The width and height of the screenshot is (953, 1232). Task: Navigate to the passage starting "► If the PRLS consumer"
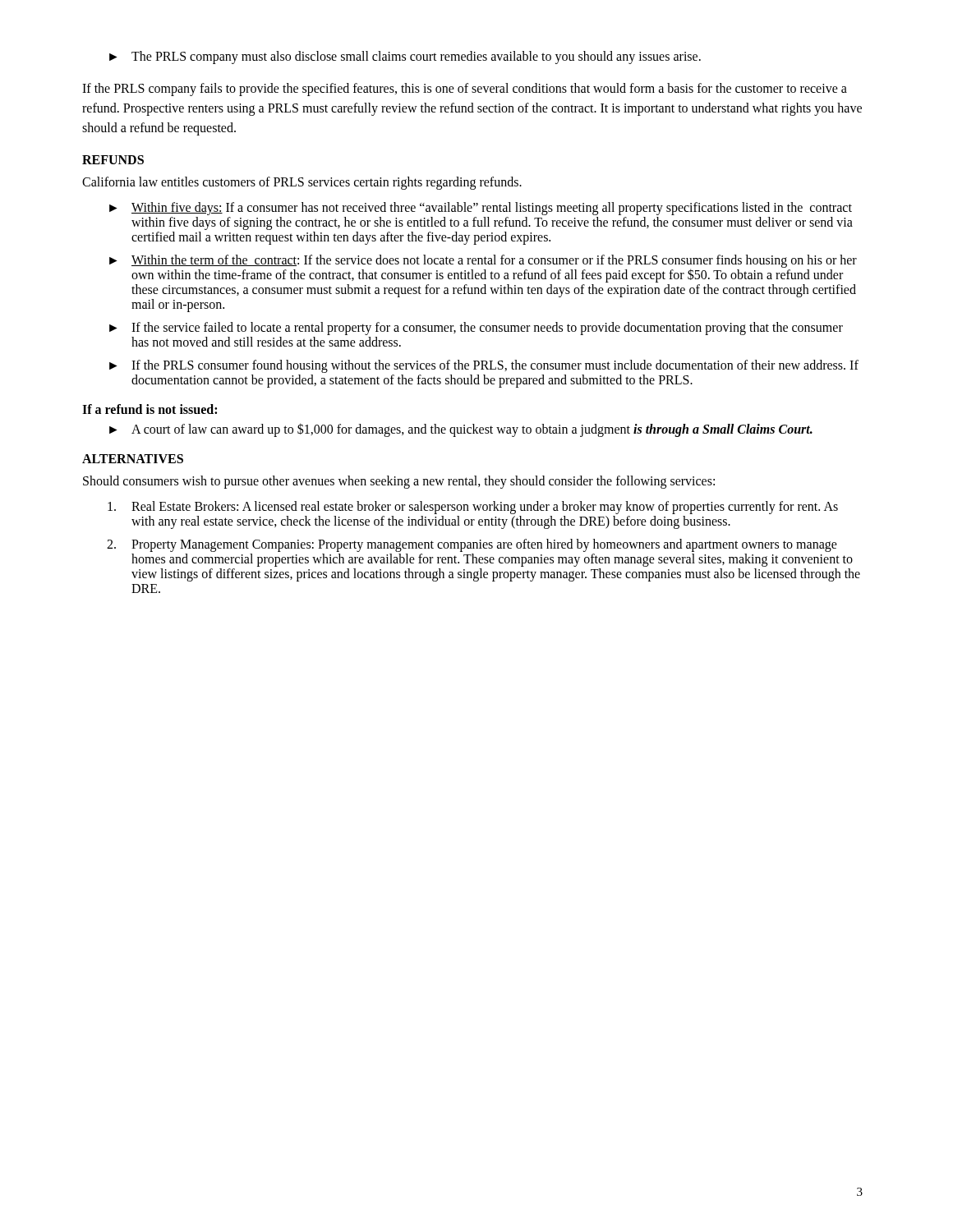[x=485, y=373]
